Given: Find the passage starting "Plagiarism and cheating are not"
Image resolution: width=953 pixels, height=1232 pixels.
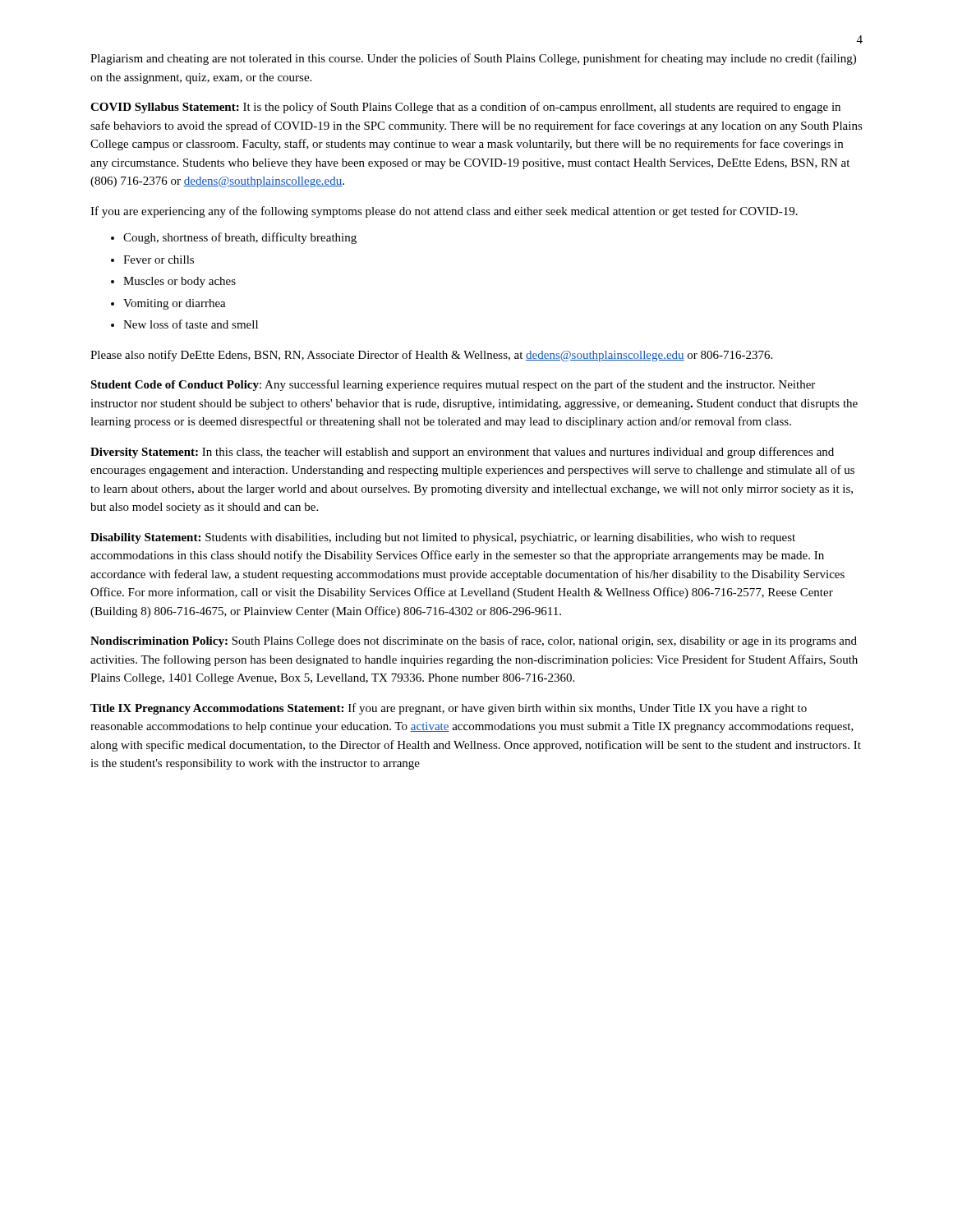Looking at the screenshot, I should tap(473, 68).
